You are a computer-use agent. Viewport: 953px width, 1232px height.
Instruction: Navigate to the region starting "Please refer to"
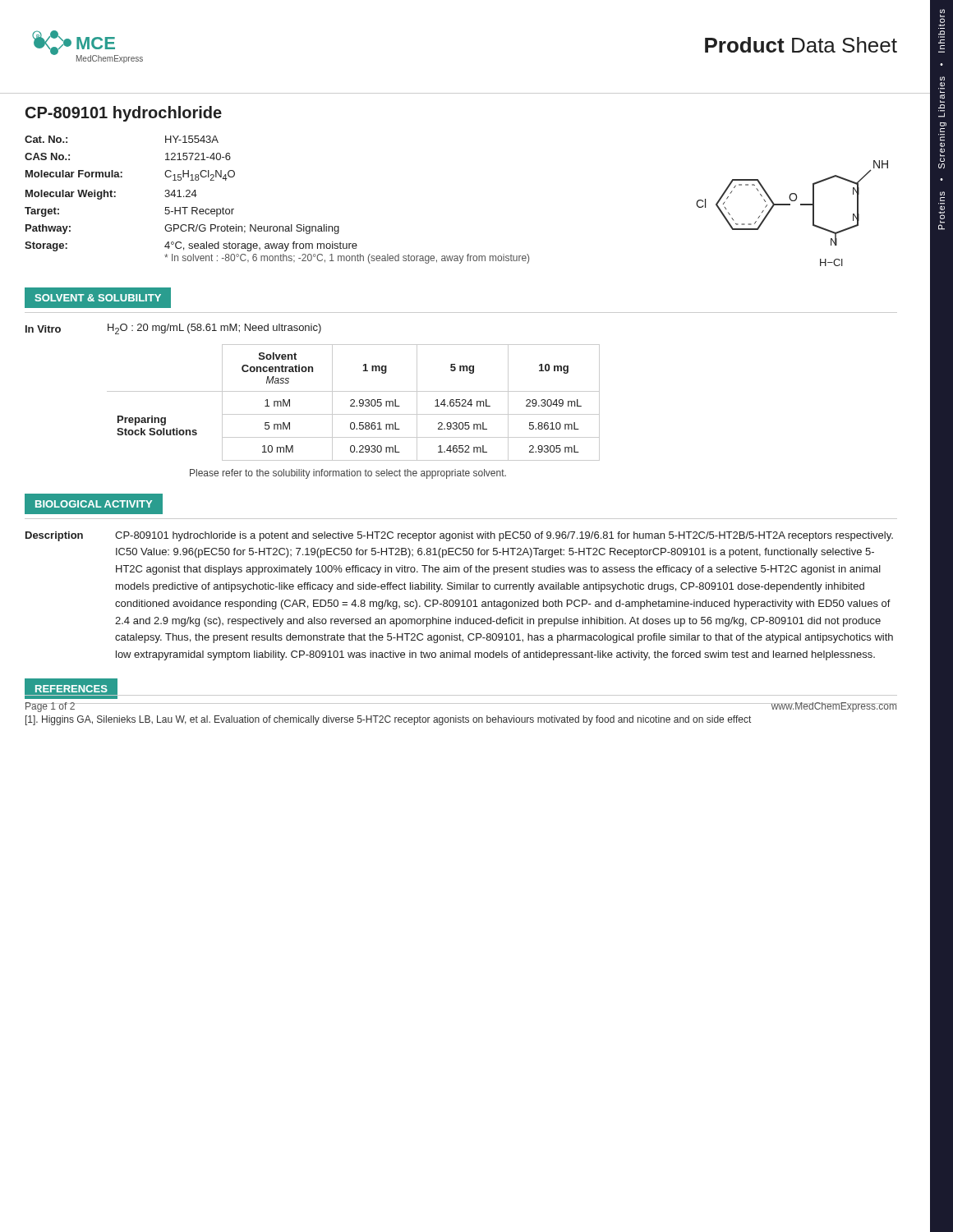[x=348, y=473]
